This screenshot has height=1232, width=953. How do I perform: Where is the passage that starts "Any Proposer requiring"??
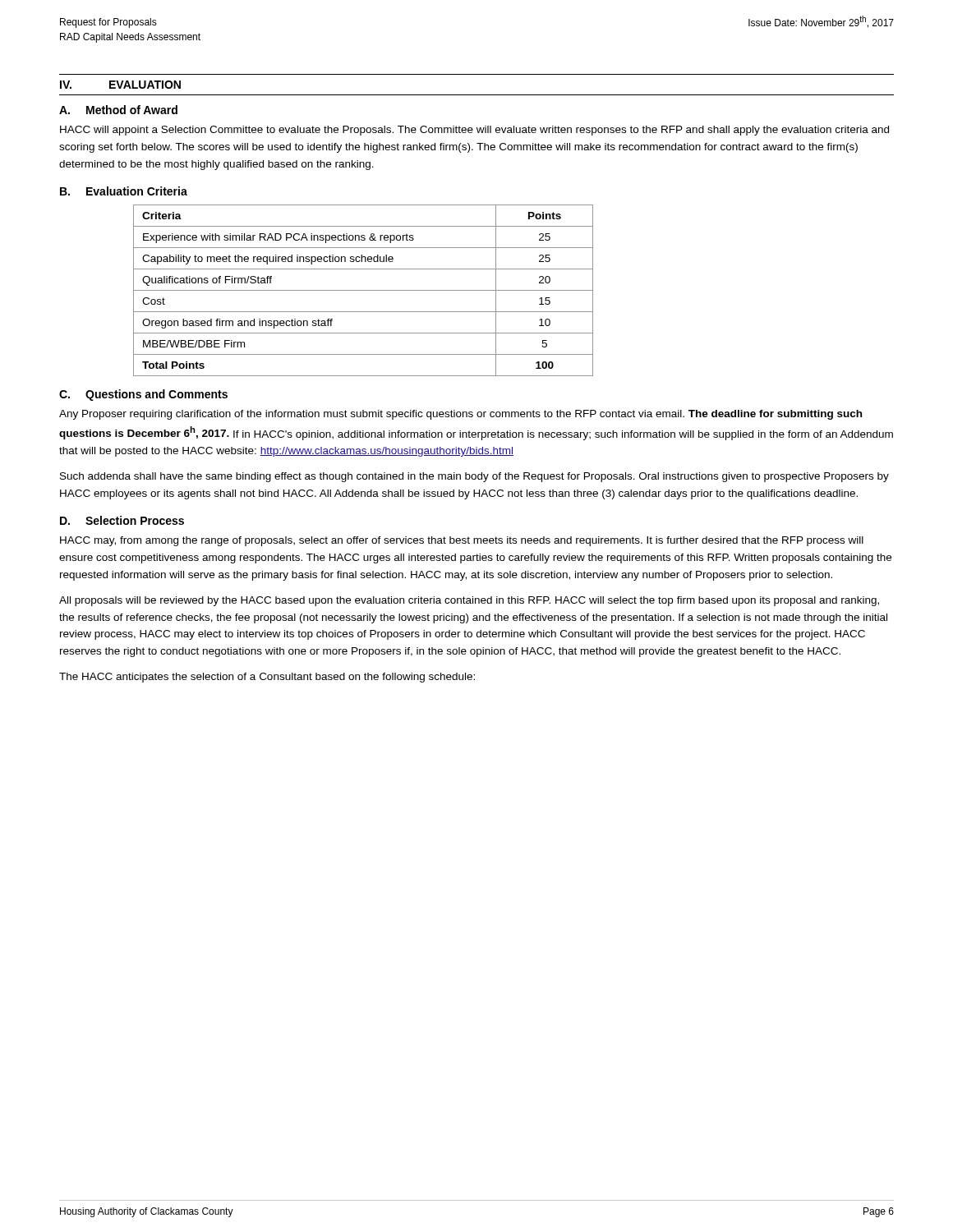click(x=476, y=432)
